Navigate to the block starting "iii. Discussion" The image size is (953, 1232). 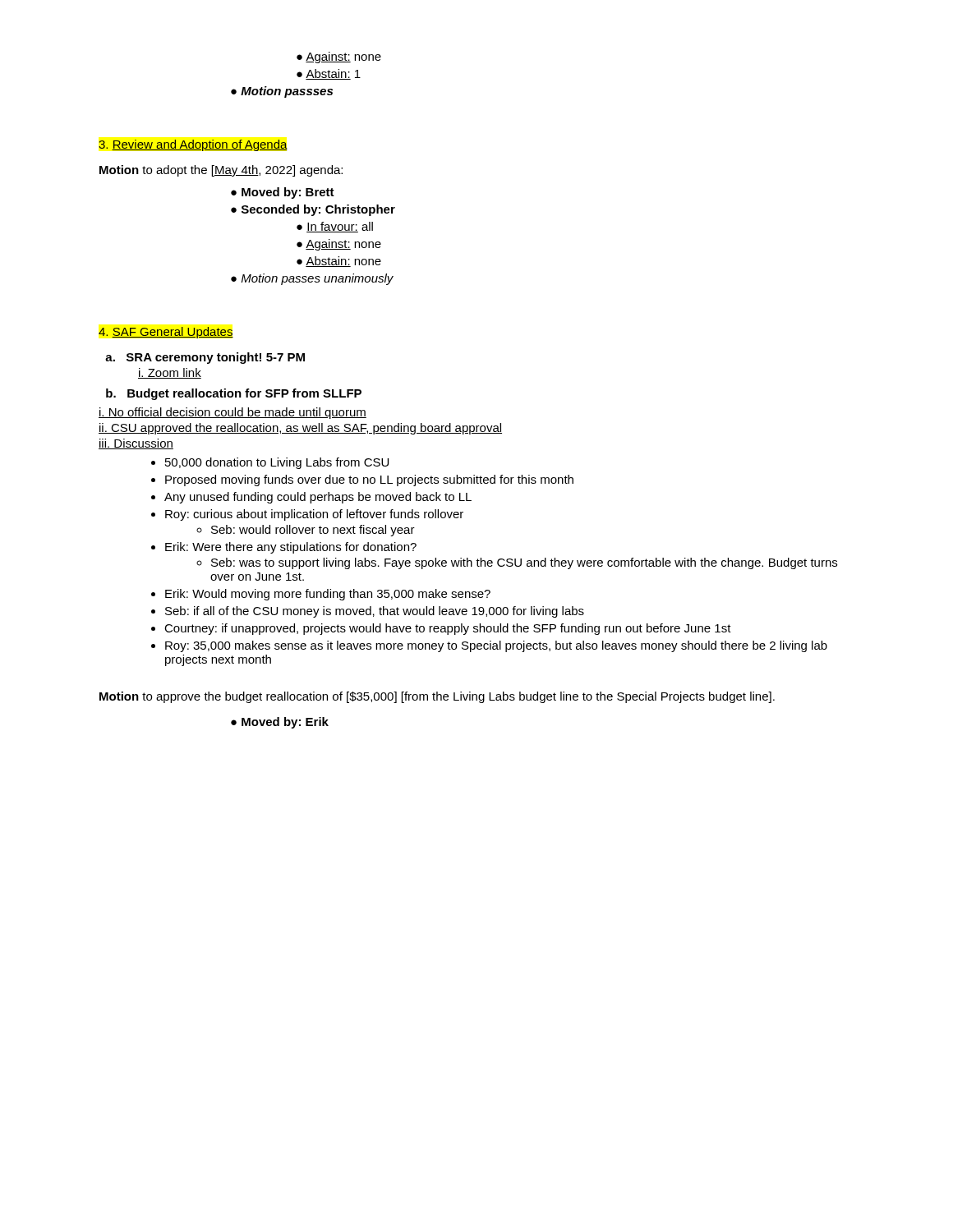tap(136, 443)
